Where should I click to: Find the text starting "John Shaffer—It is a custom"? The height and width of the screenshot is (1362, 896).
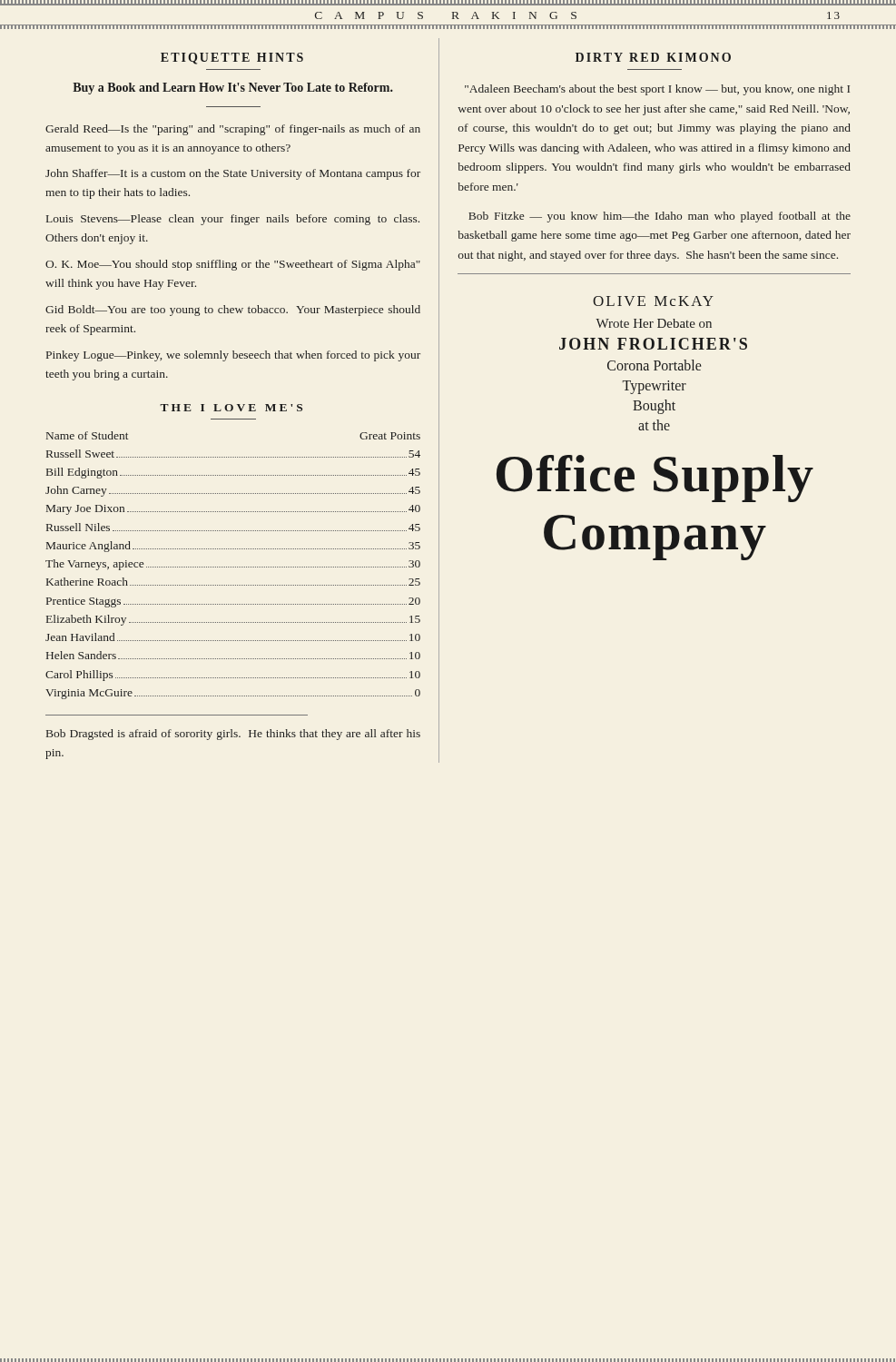tap(233, 183)
